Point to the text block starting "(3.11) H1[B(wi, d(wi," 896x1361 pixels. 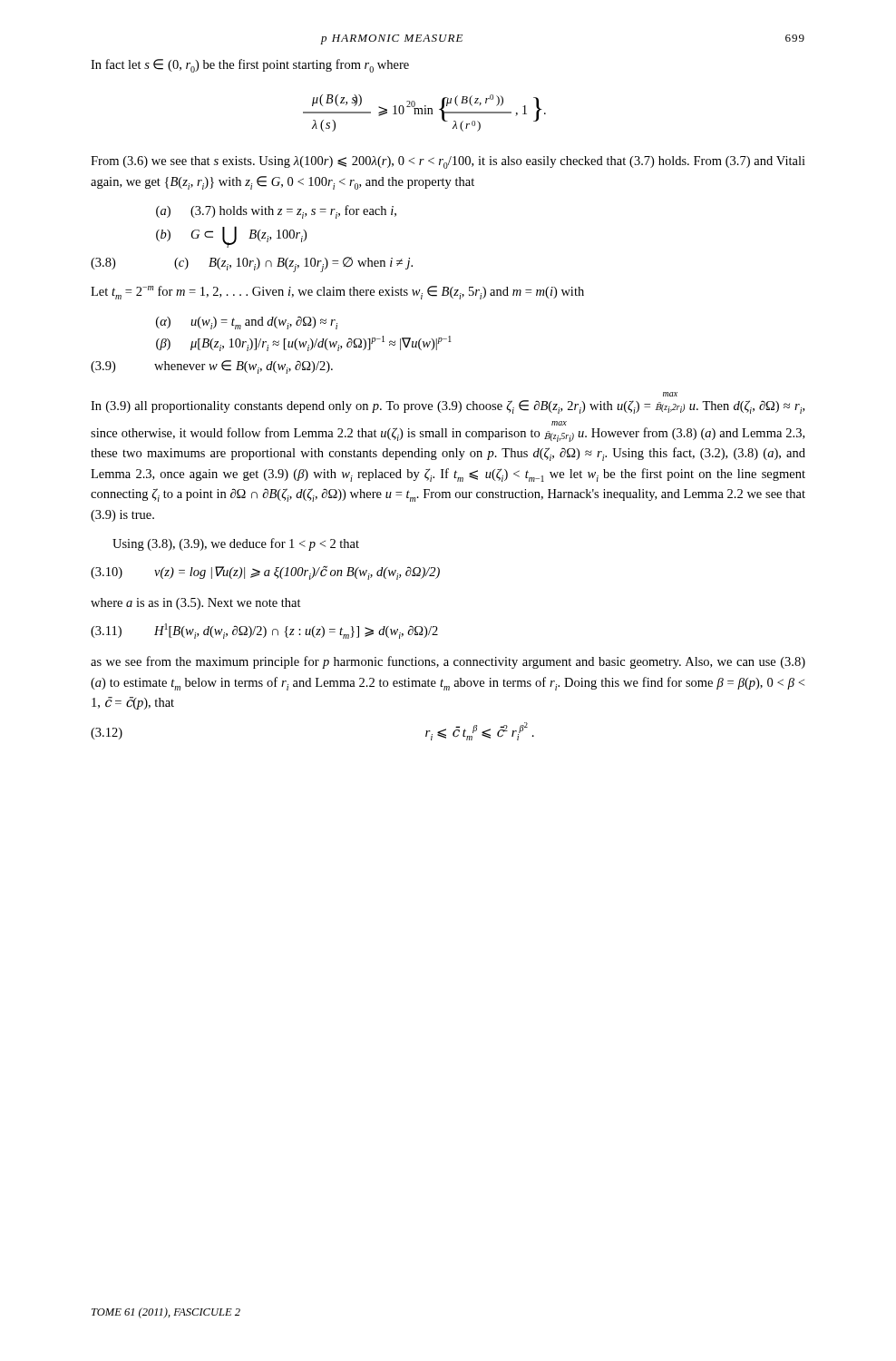(x=448, y=631)
